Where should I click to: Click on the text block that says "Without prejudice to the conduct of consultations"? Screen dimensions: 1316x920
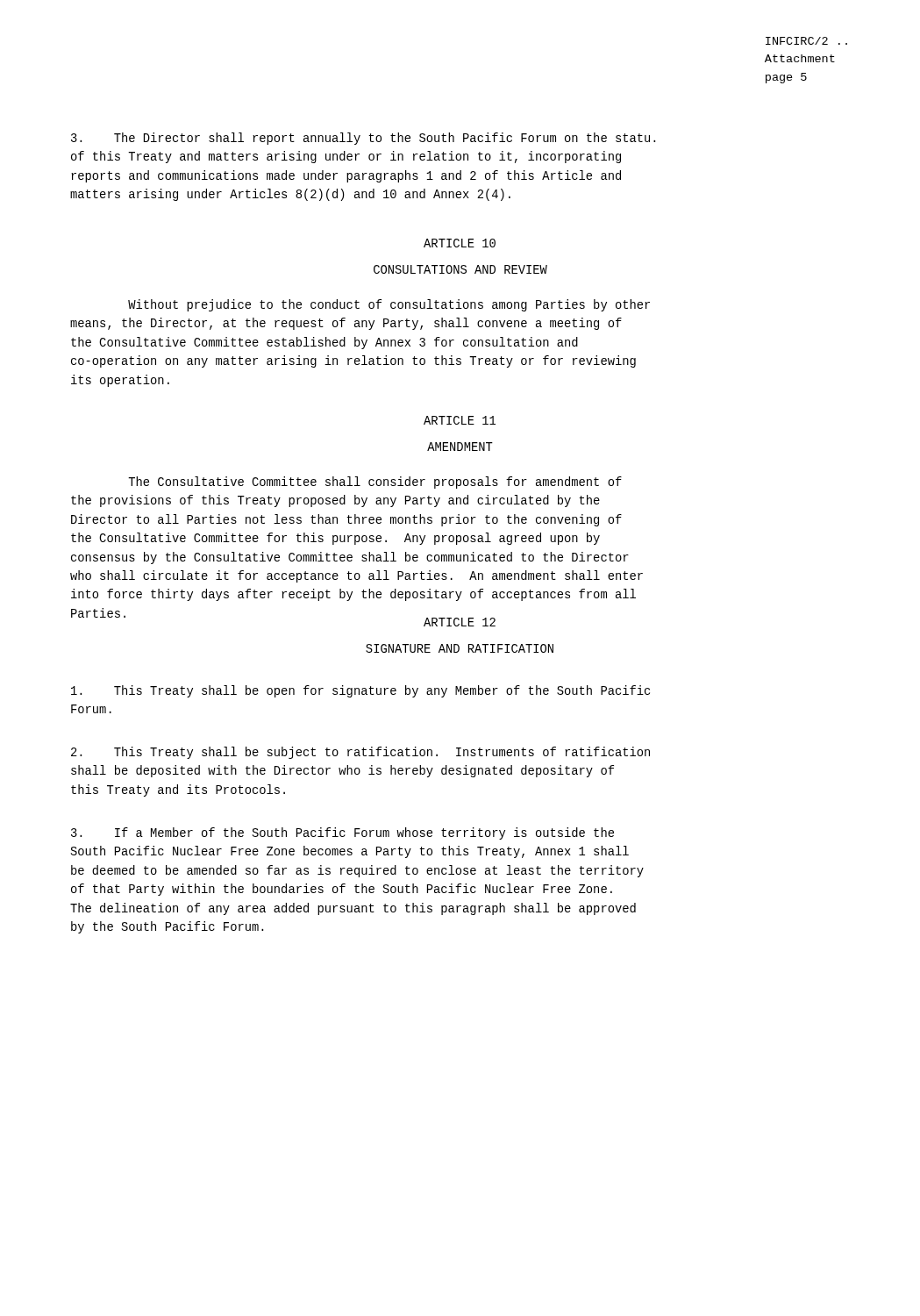(361, 343)
